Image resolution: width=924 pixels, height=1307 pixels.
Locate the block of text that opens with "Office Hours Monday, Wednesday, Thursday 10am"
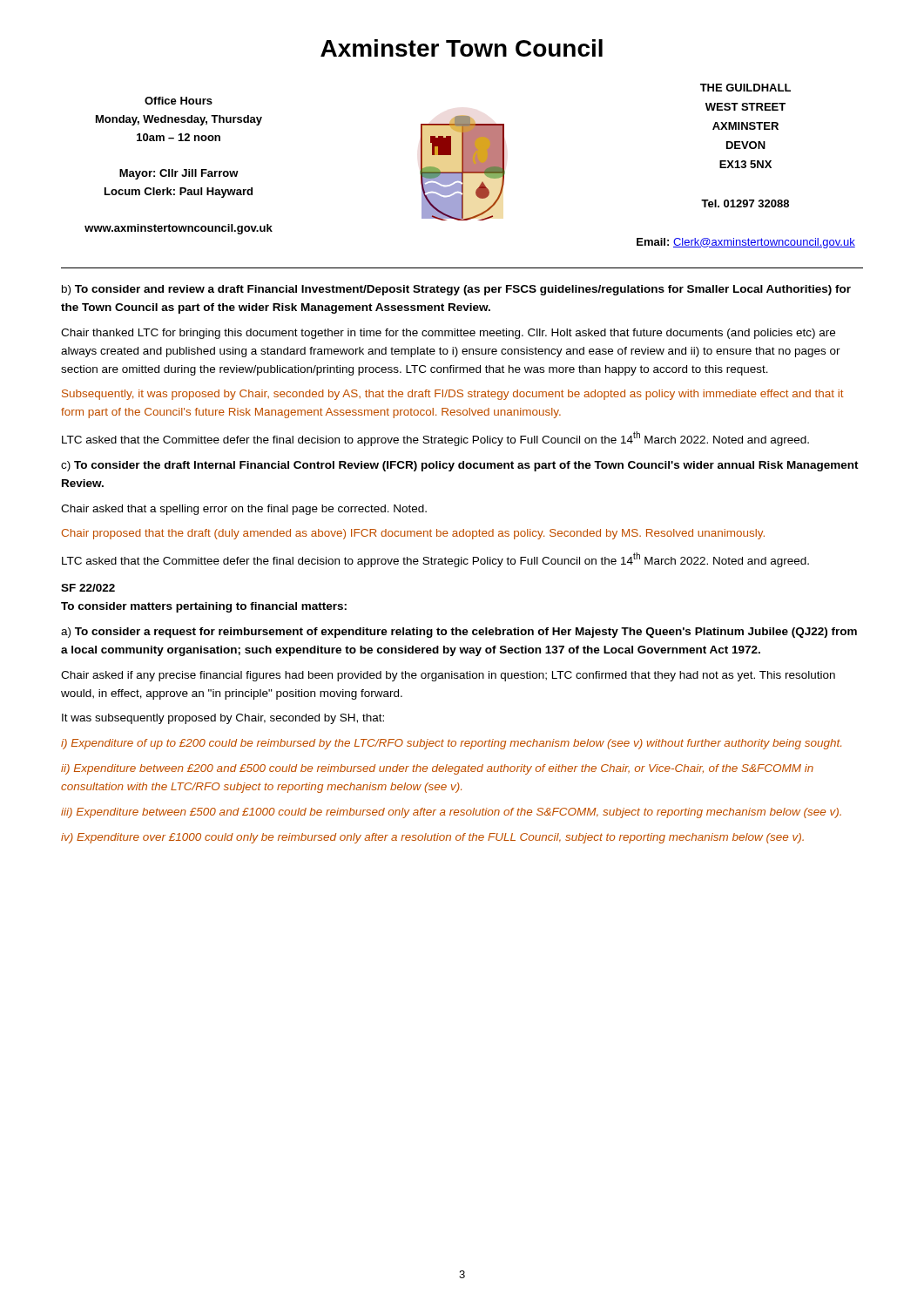tap(179, 164)
